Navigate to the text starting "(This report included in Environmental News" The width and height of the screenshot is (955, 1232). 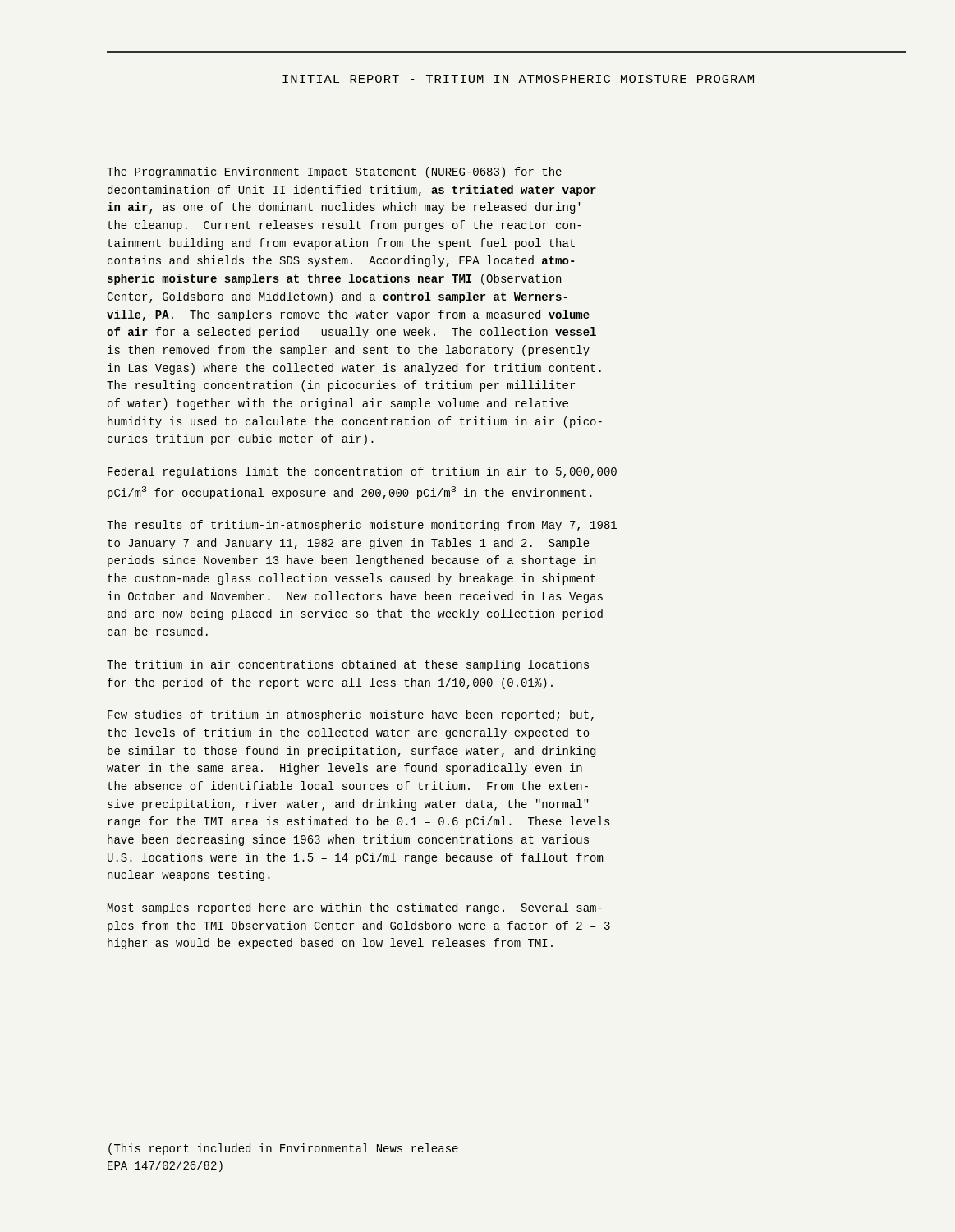[x=283, y=1158]
